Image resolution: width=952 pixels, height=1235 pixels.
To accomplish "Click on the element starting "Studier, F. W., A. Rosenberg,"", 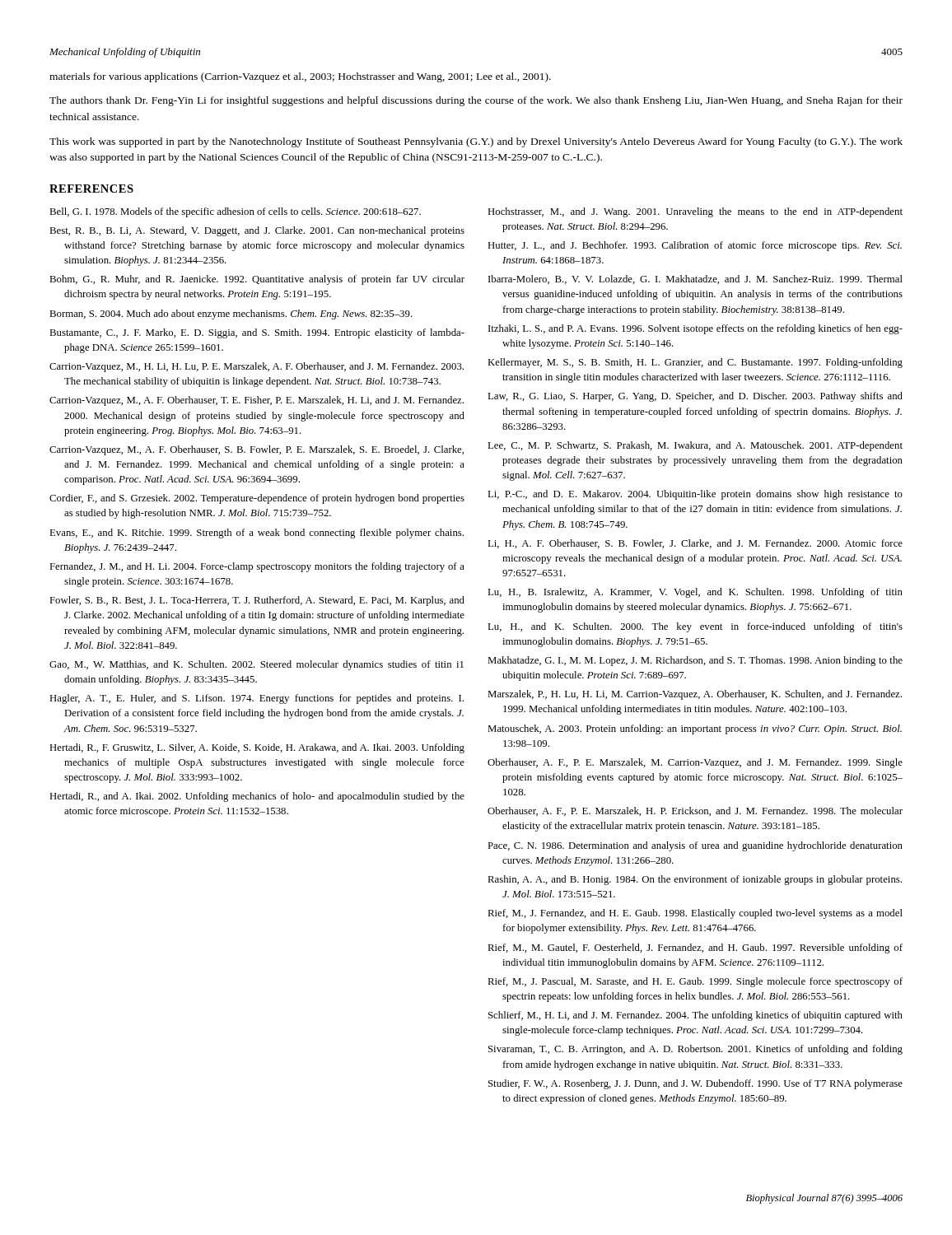I will click(x=695, y=1091).
